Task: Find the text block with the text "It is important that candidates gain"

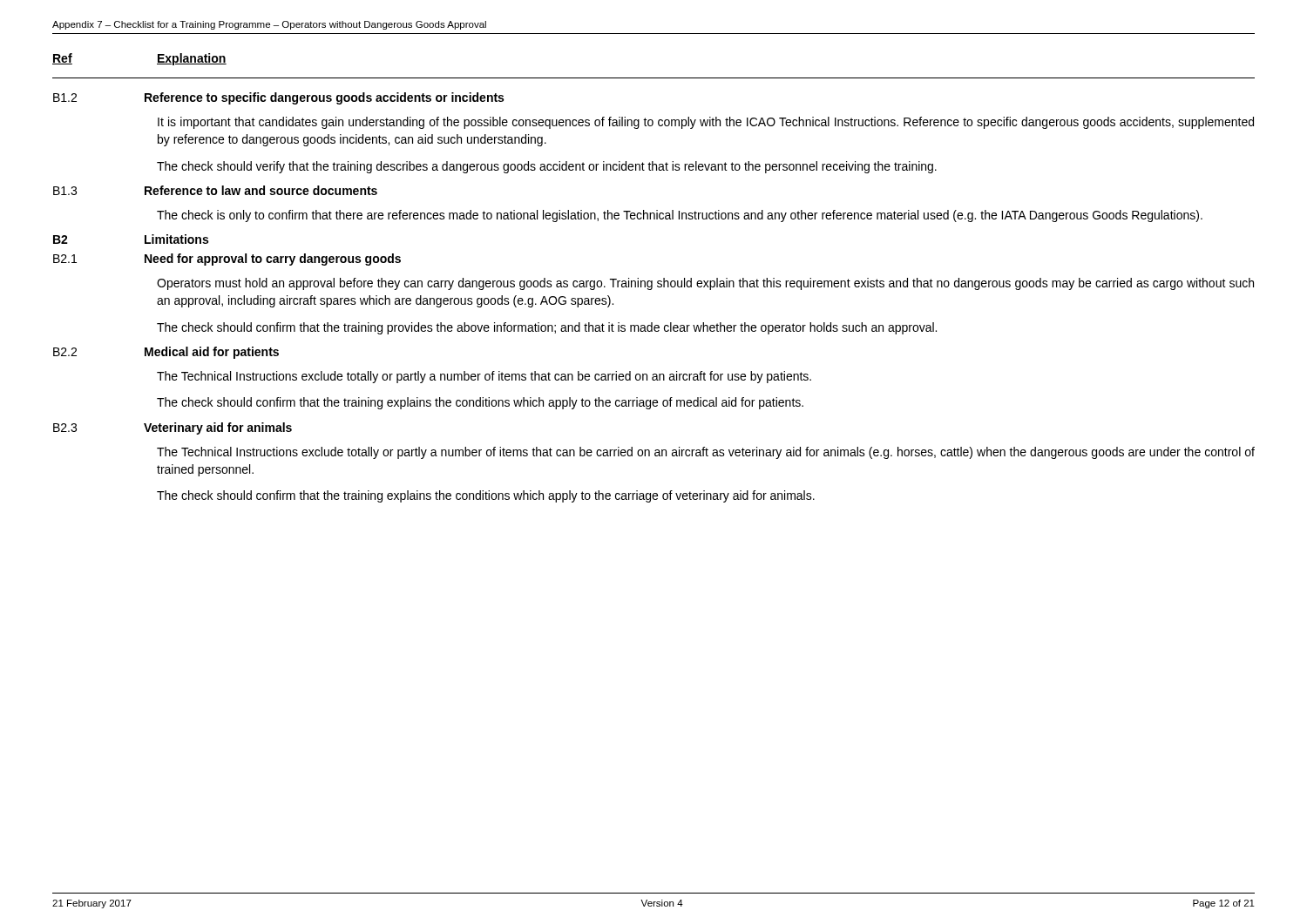Action: tap(706, 131)
